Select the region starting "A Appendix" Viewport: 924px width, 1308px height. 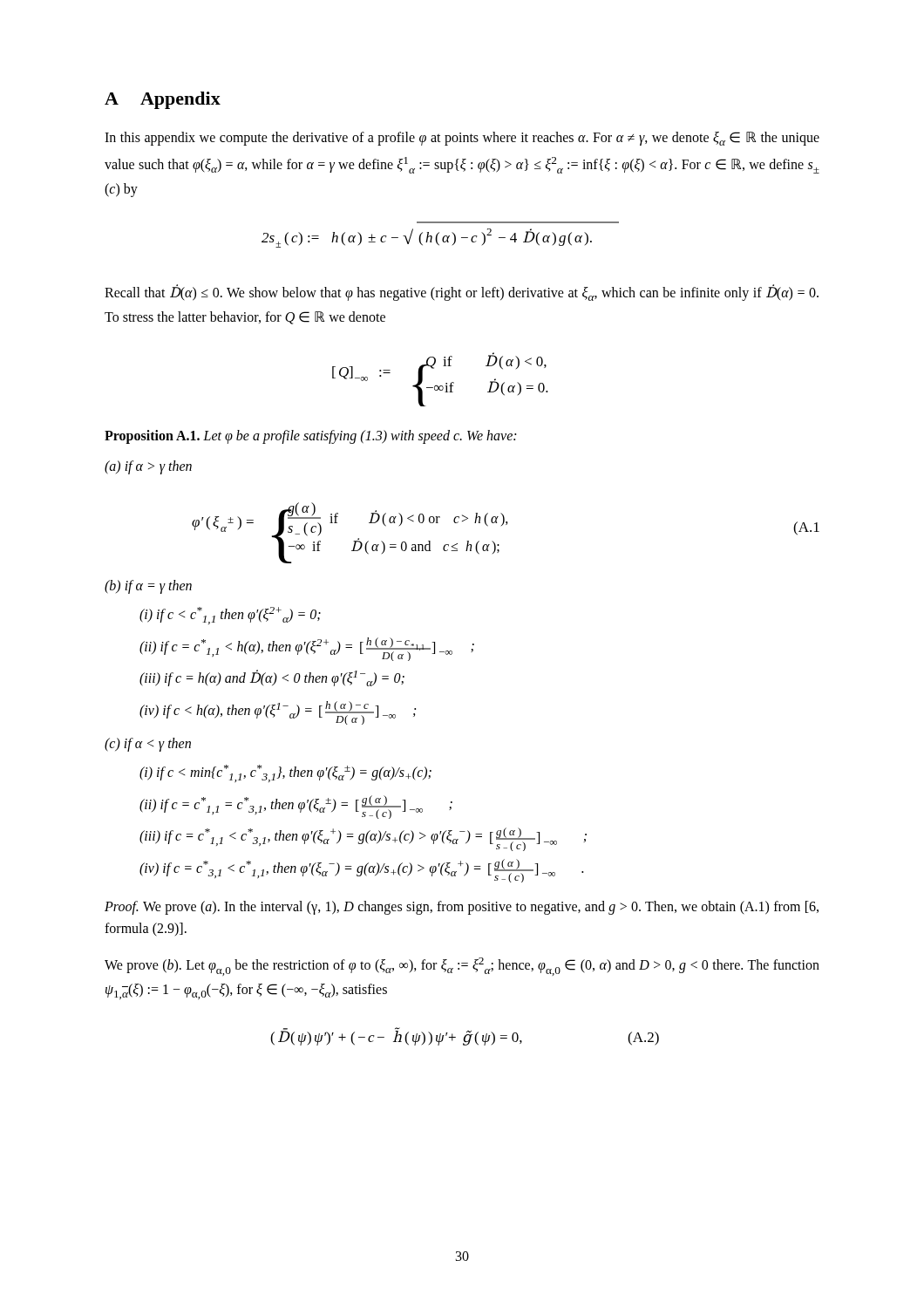162,98
